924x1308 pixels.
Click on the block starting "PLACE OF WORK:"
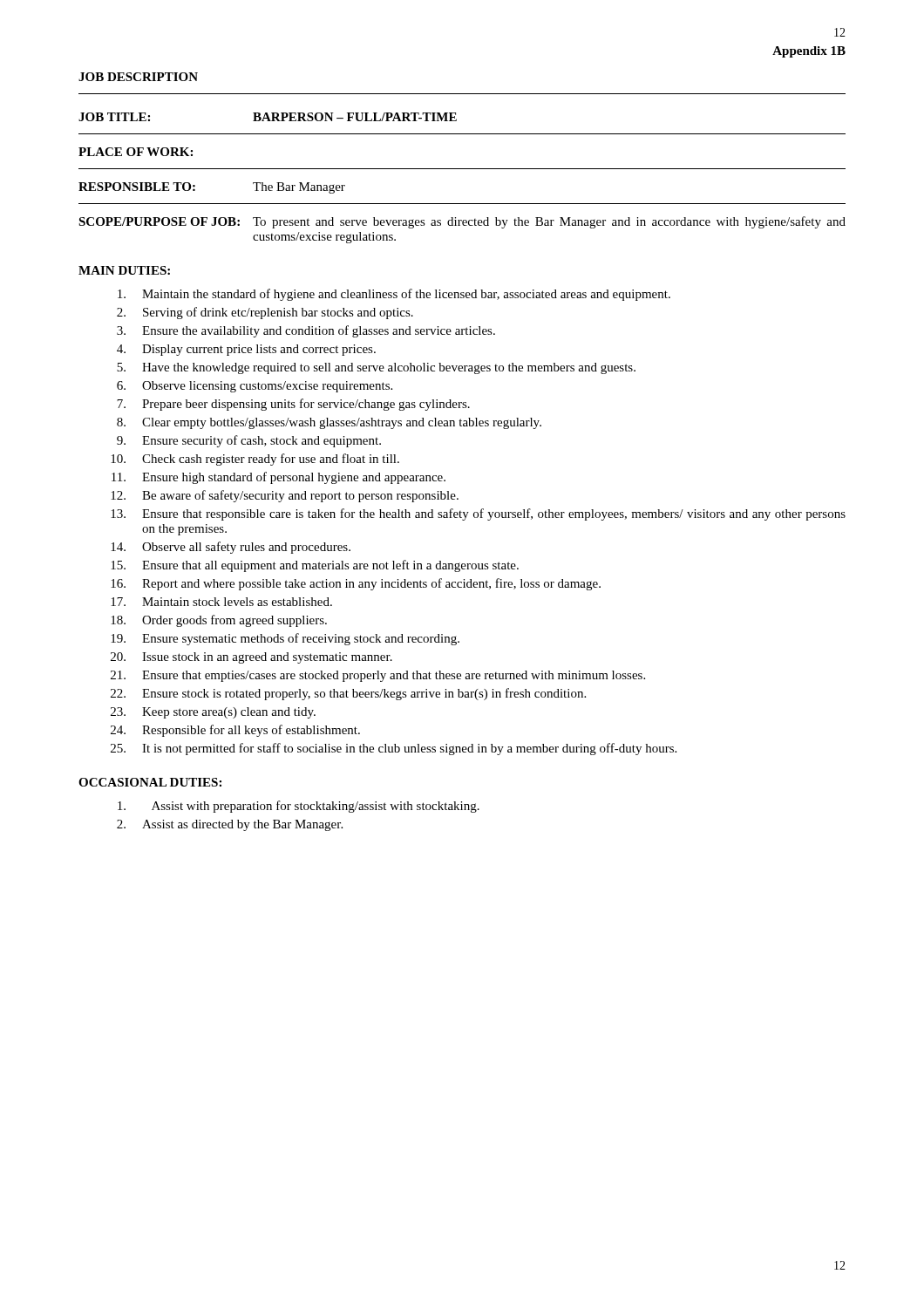pyautogui.click(x=136, y=152)
